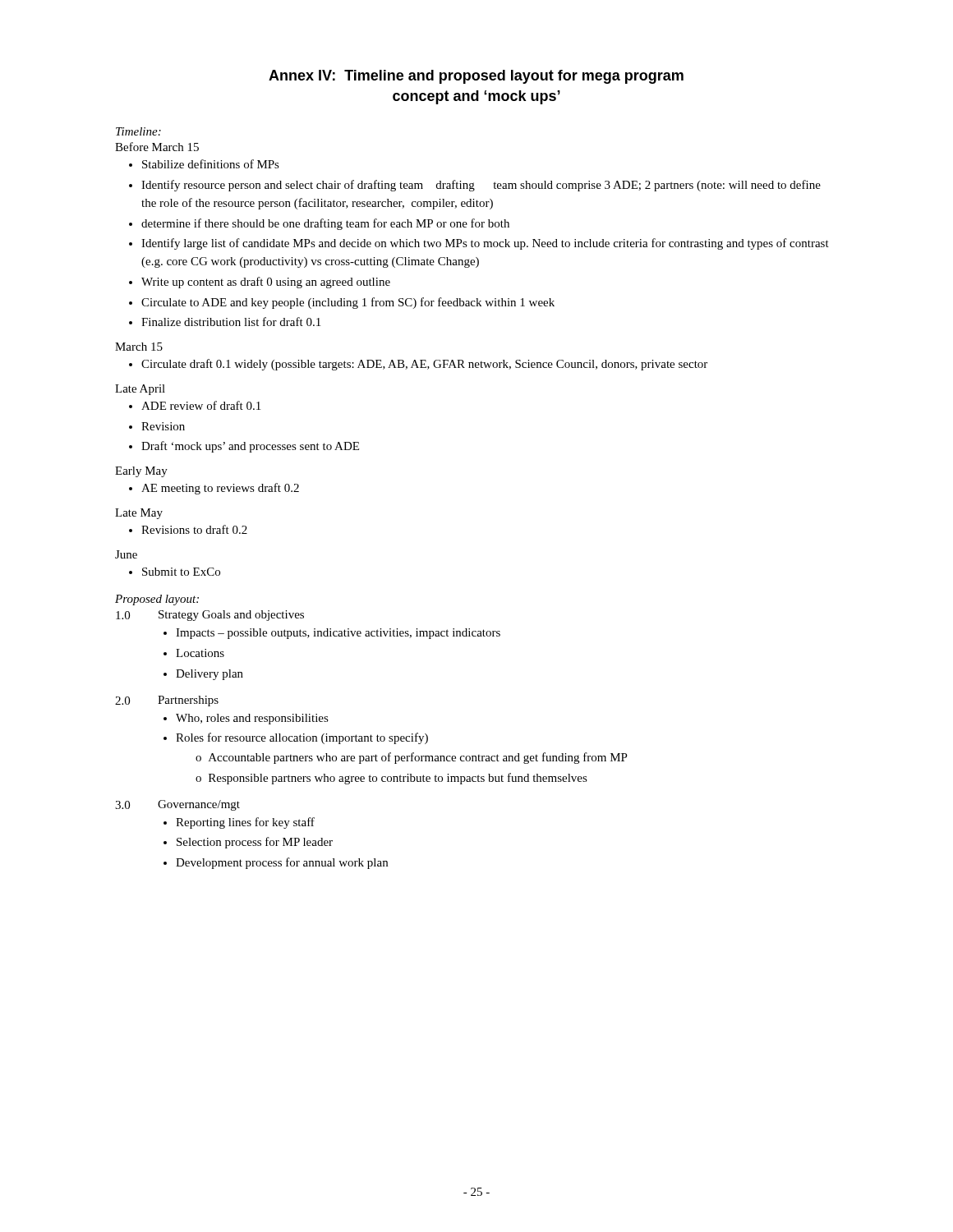This screenshot has height=1232, width=953.
Task: Find "Late May" on this page
Action: (139, 512)
